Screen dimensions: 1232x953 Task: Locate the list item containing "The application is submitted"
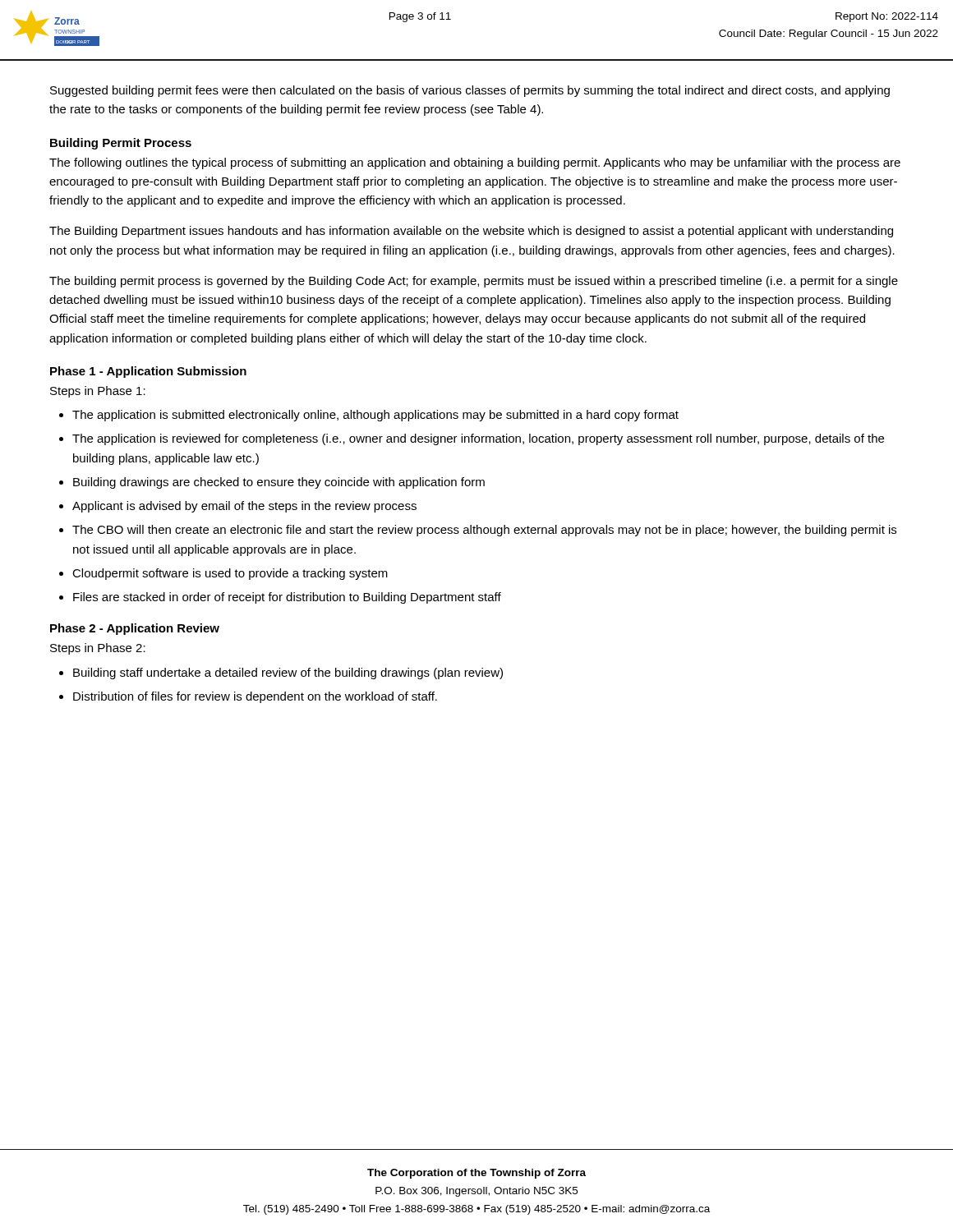[488, 415]
